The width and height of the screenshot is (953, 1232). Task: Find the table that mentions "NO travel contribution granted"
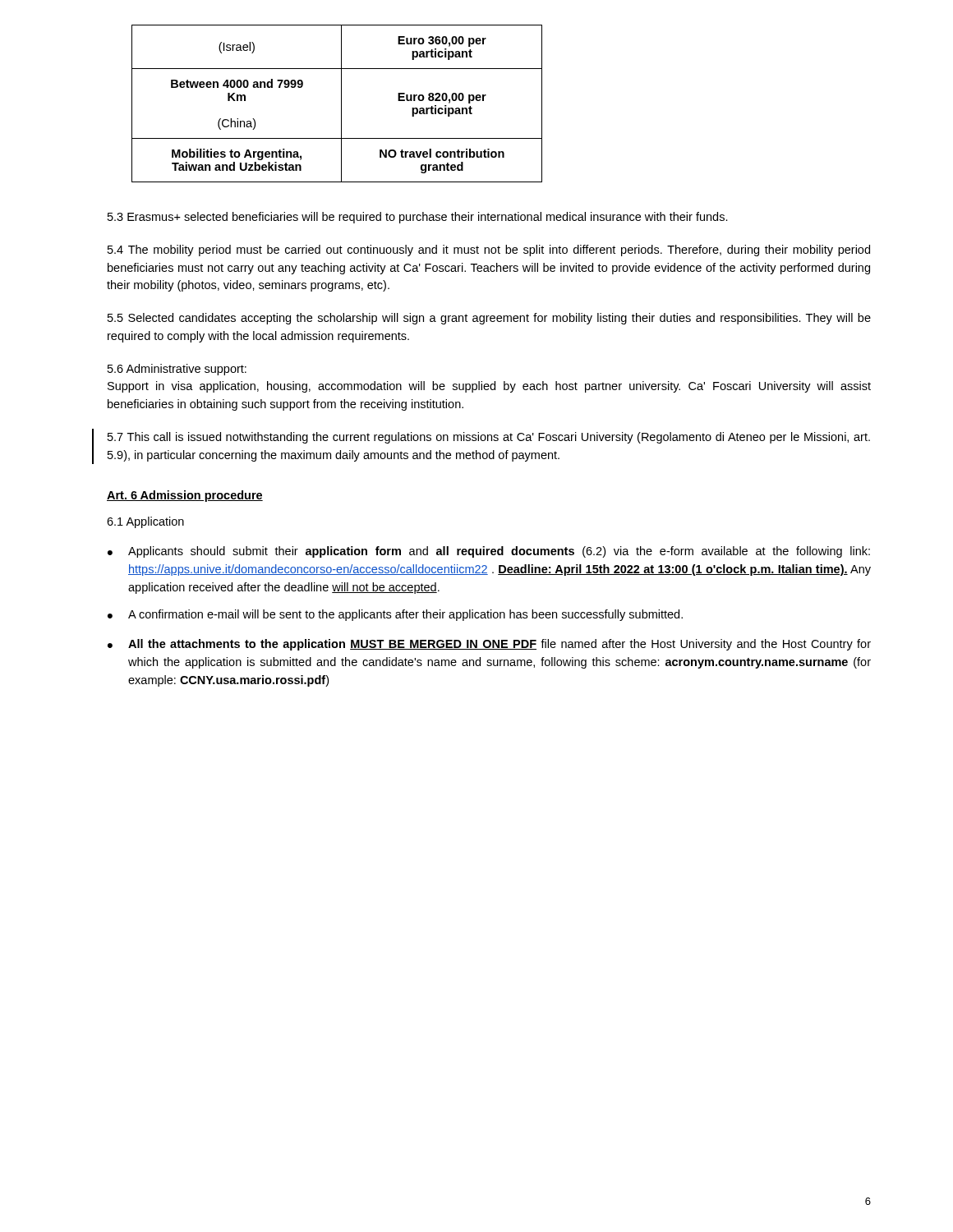pyautogui.click(x=489, y=103)
